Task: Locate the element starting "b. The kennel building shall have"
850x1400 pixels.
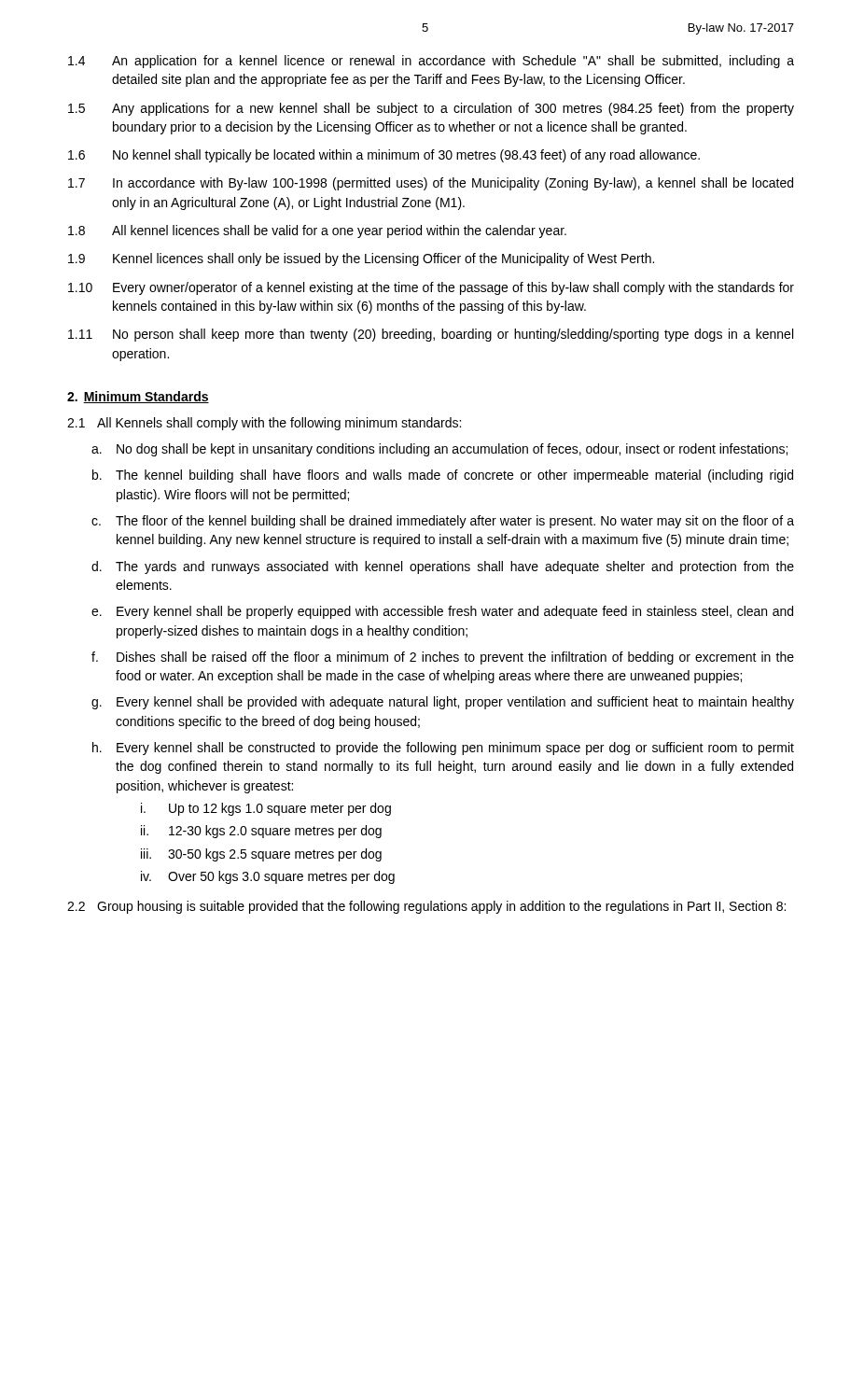Action: coord(443,485)
